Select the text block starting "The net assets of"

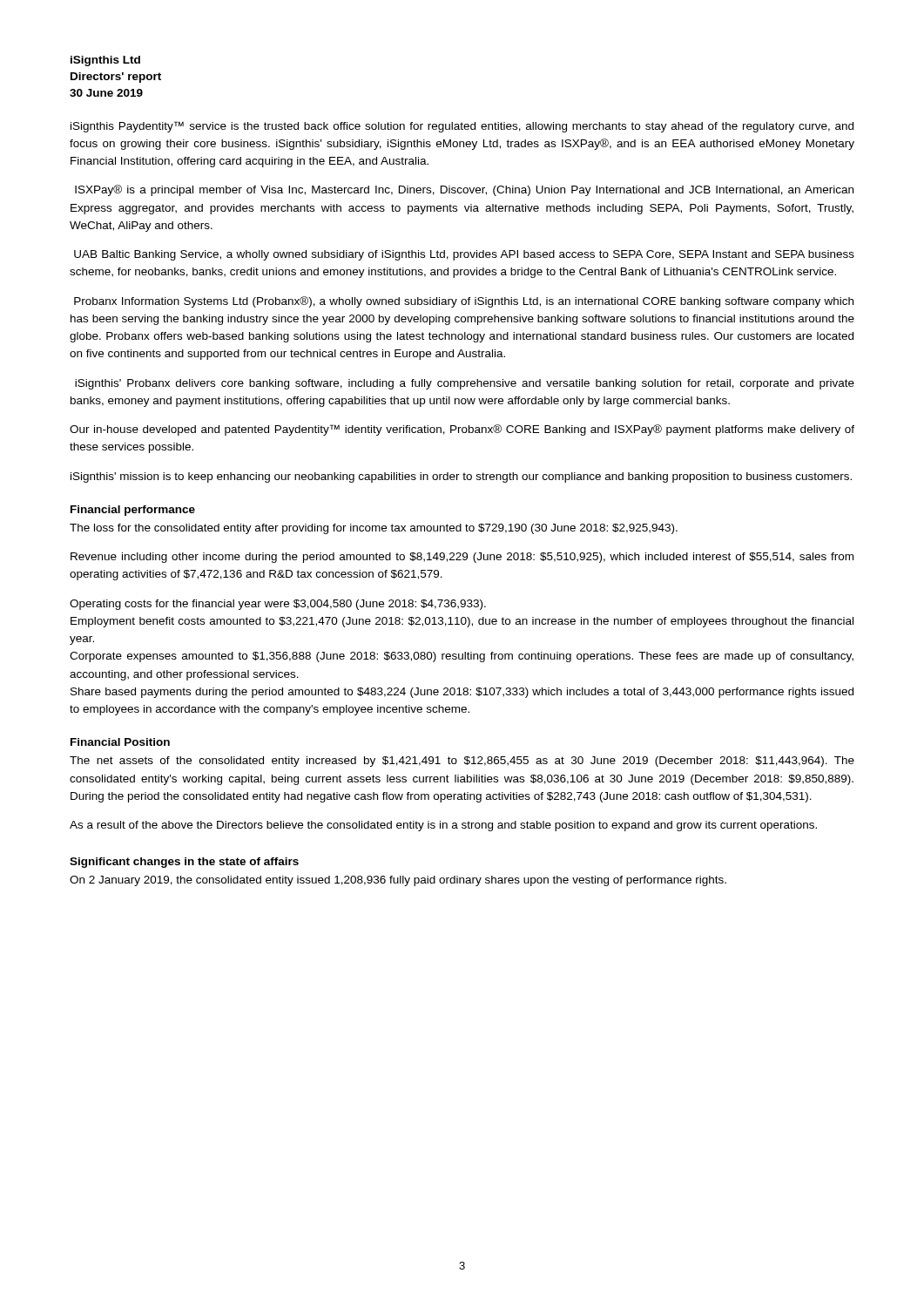pos(462,778)
